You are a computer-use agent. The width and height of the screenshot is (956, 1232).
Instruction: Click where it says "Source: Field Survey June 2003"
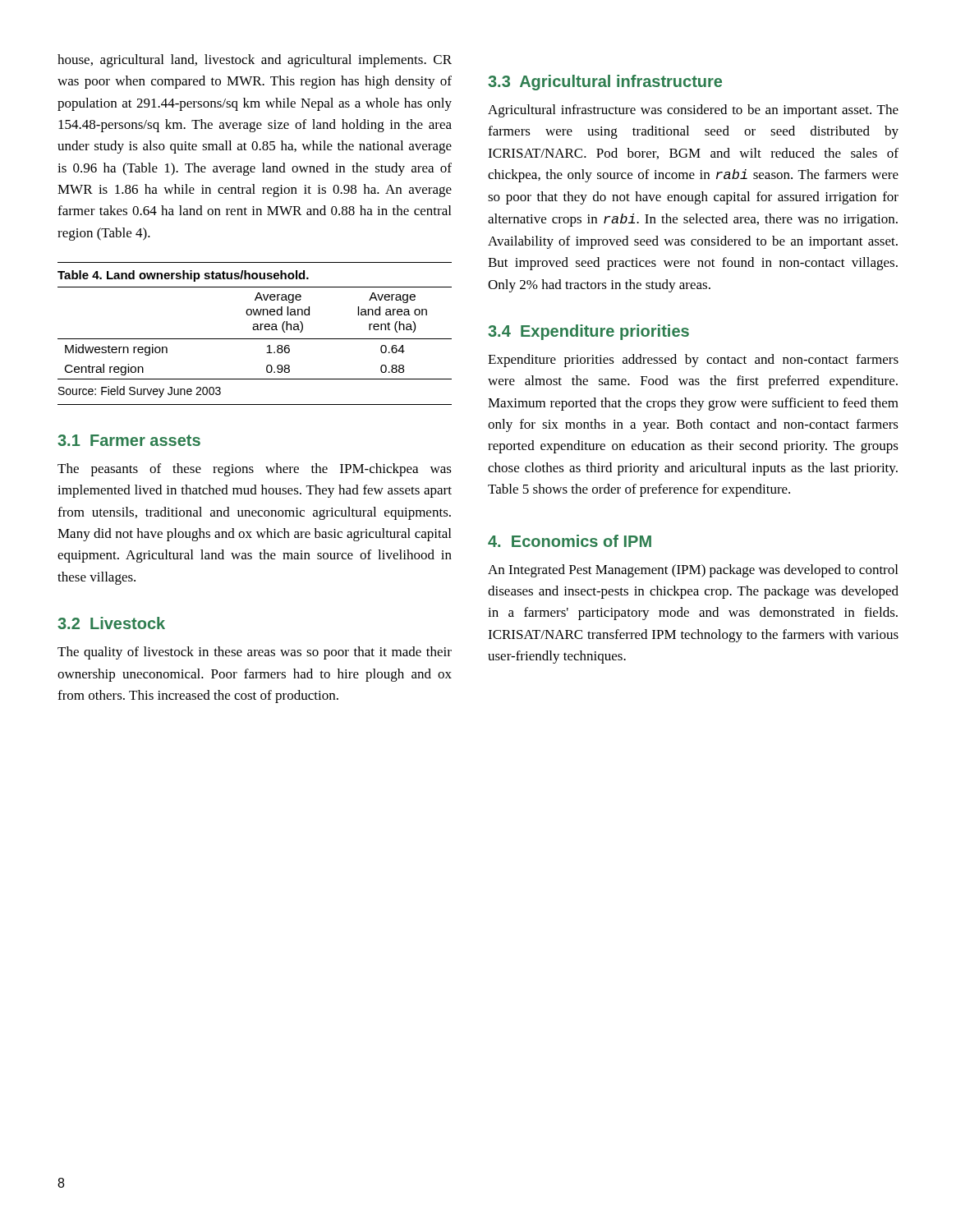(139, 391)
